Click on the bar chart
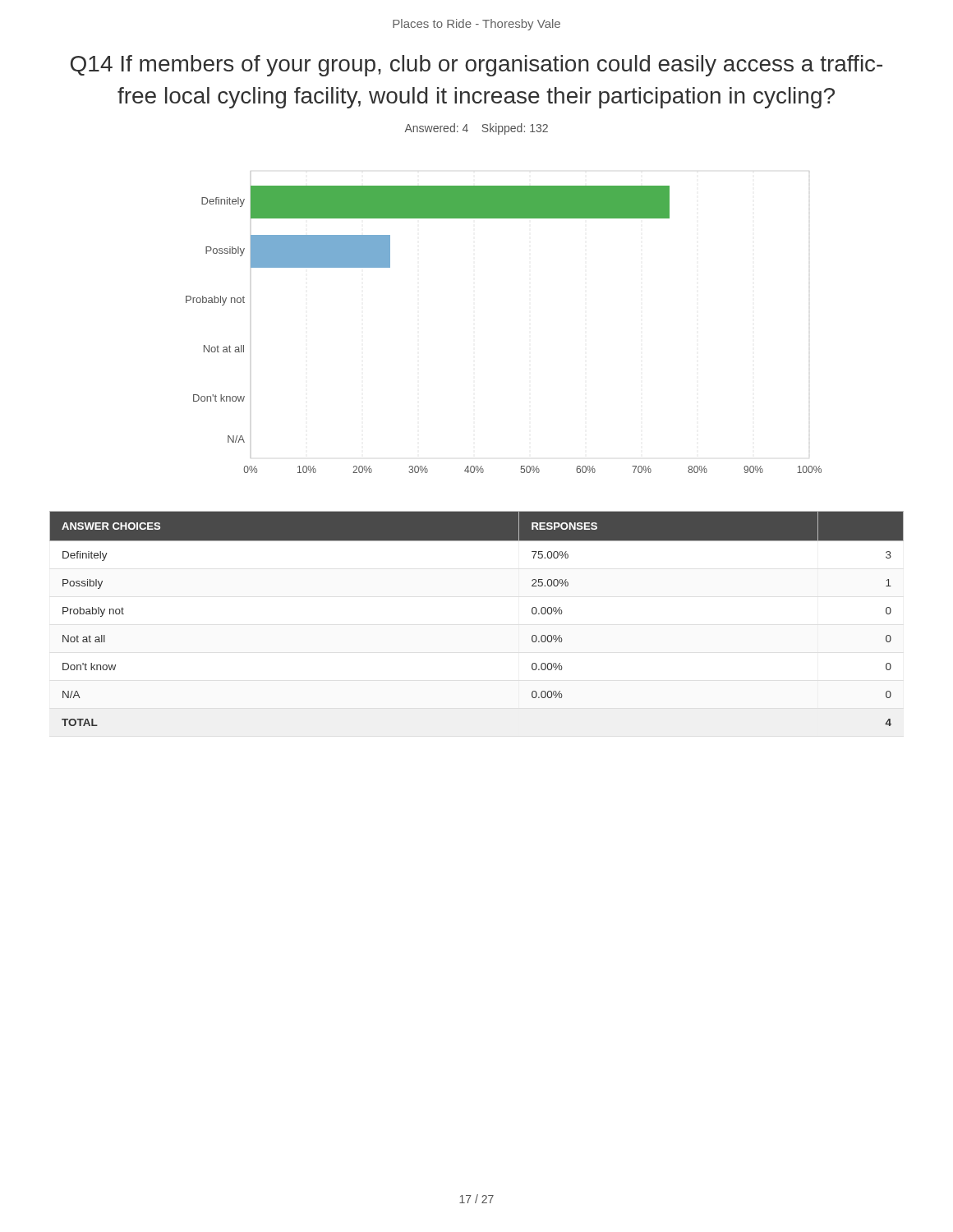953x1232 pixels. [476, 321]
